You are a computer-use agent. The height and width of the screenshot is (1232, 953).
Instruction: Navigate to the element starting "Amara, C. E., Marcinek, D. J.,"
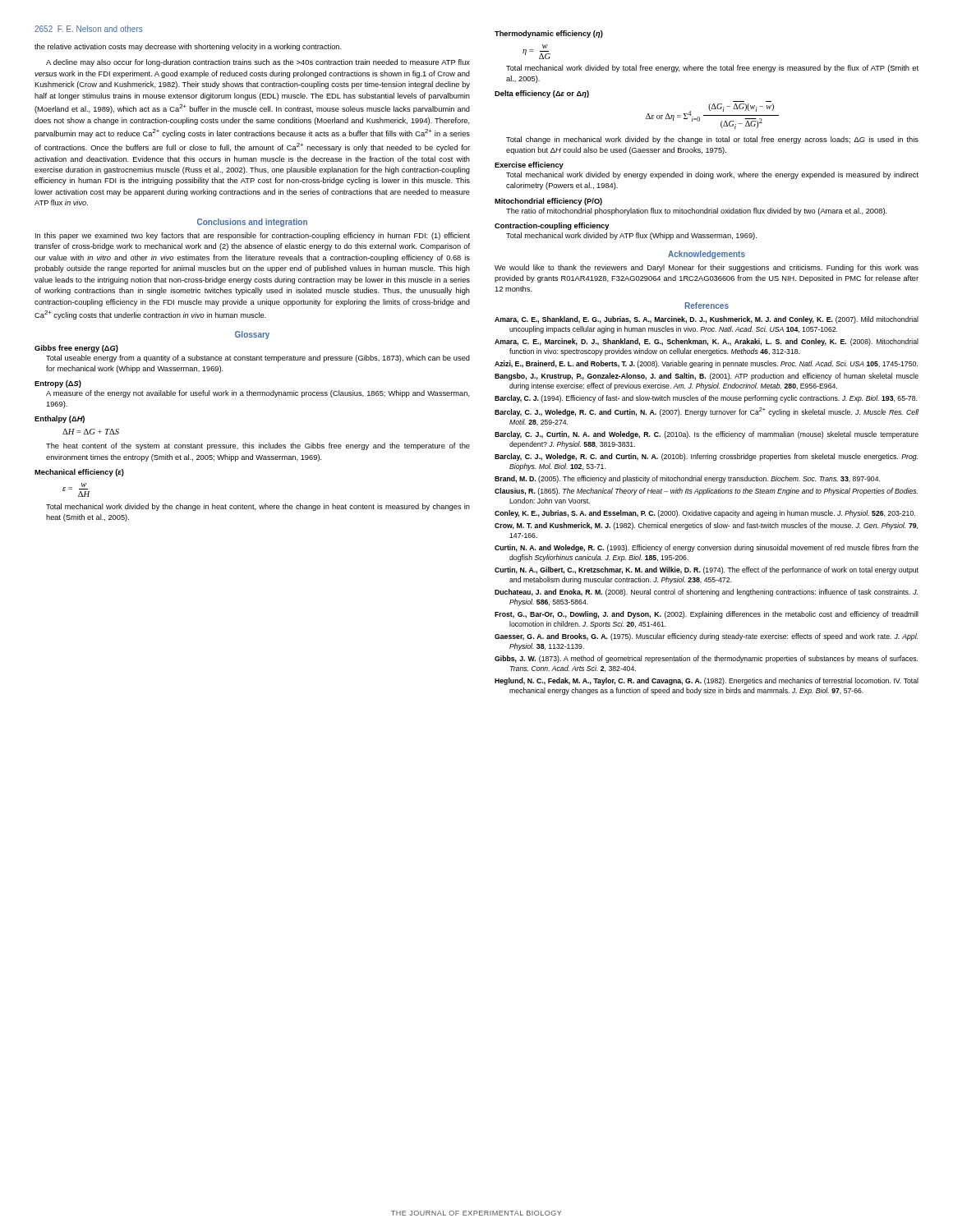pos(707,347)
